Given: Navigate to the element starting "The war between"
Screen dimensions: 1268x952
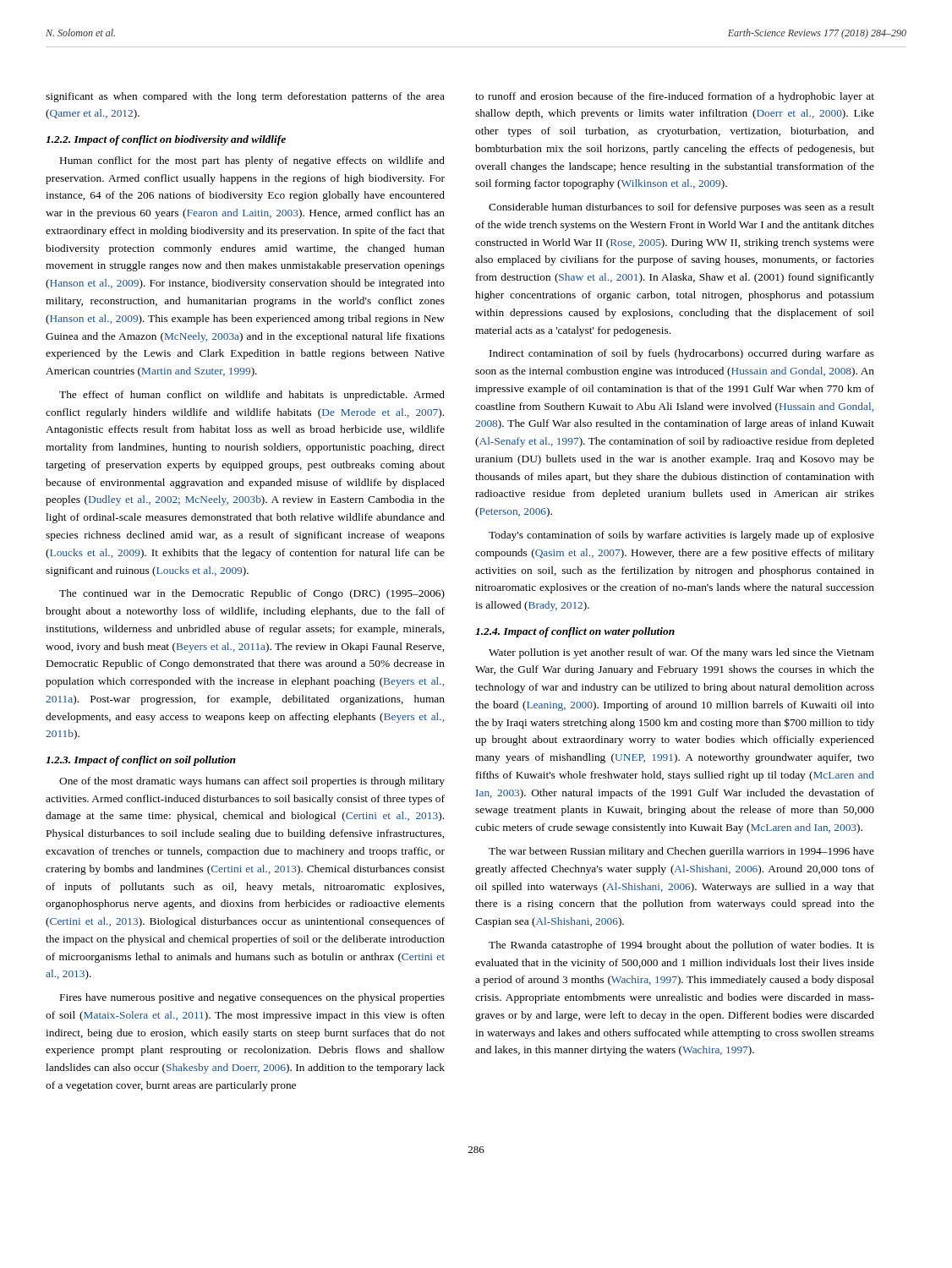Looking at the screenshot, I should [675, 887].
